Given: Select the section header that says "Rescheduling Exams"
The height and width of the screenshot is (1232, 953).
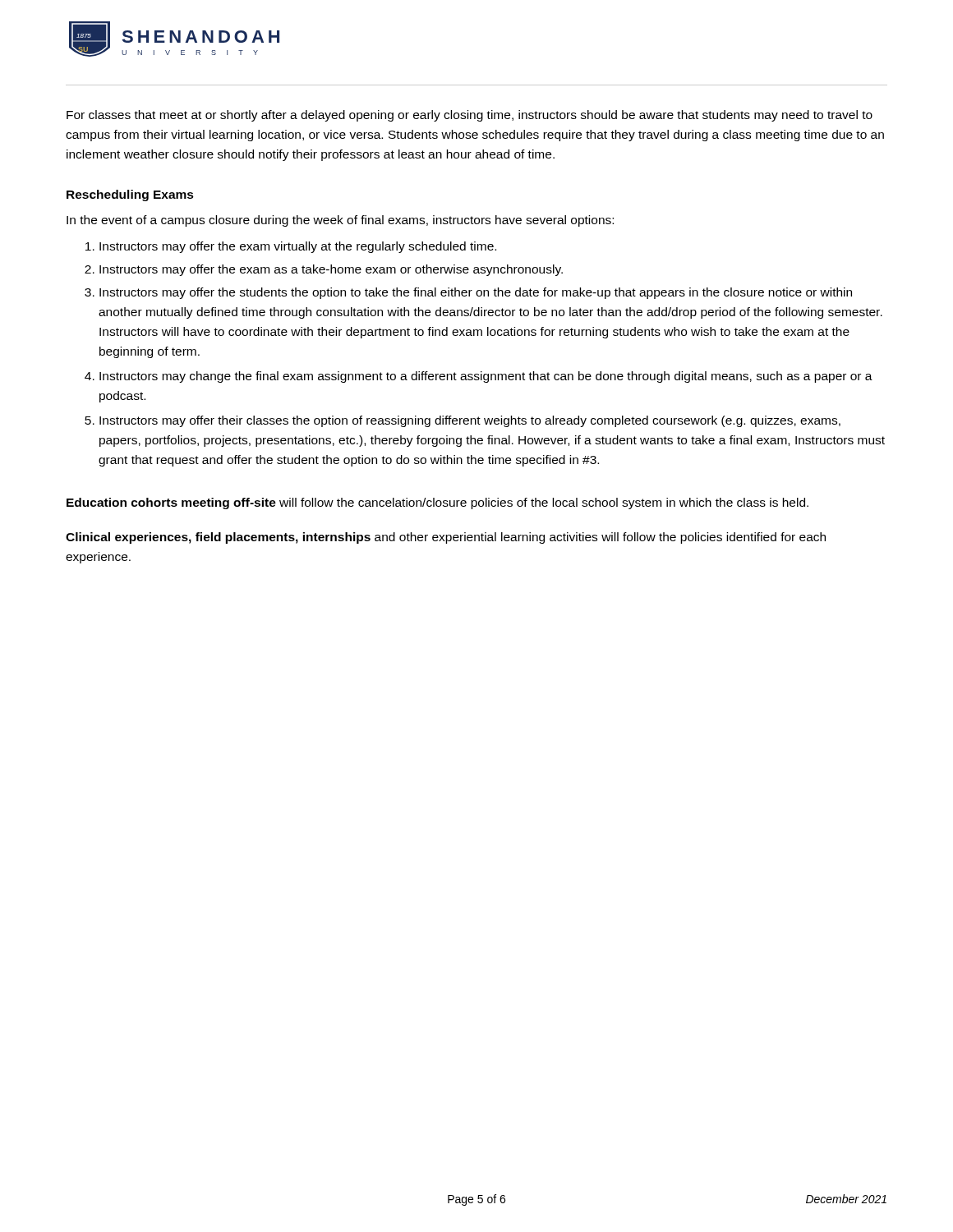Looking at the screenshot, I should click(x=130, y=194).
